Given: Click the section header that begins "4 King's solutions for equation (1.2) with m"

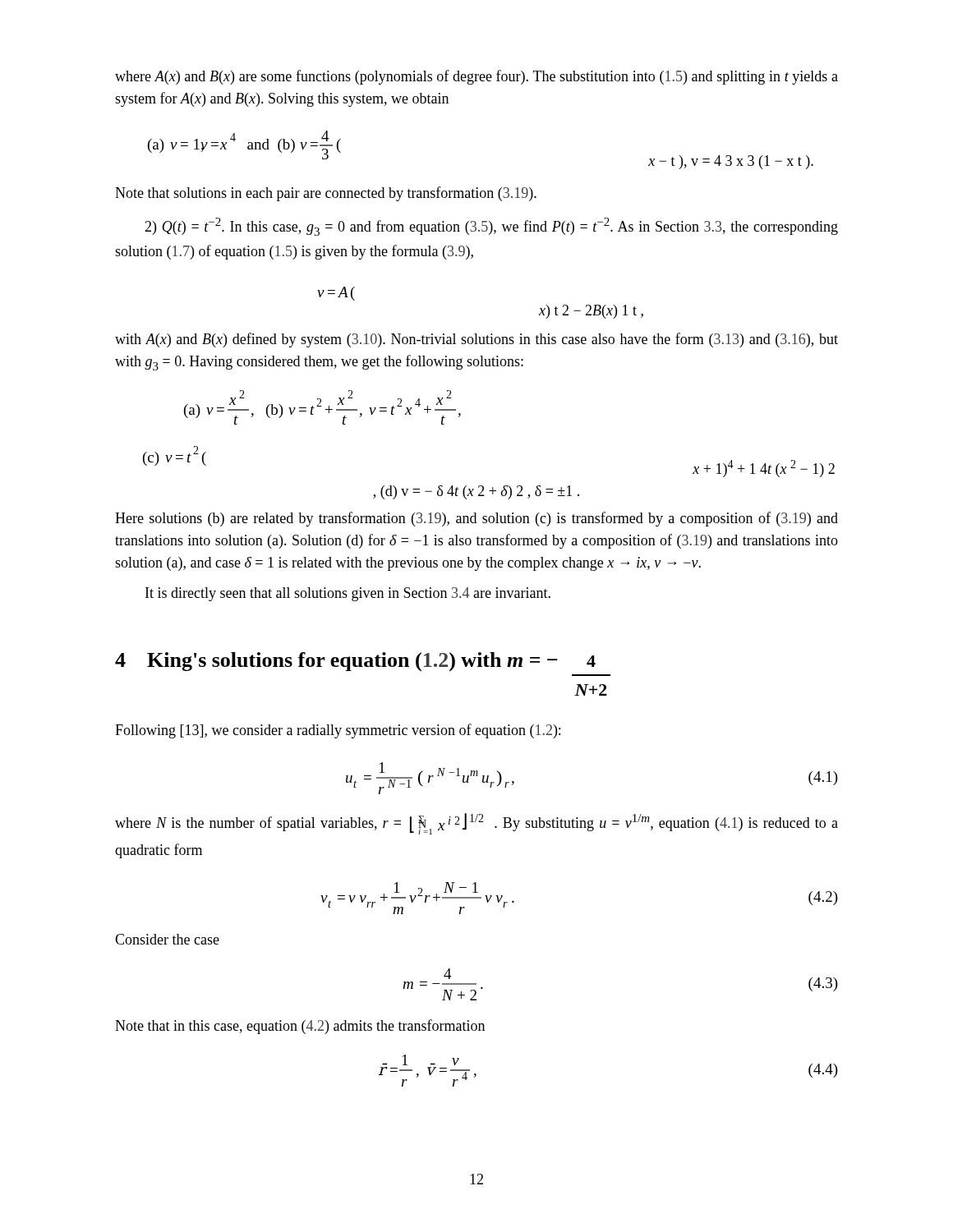Looking at the screenshot, I should point(363,674).
